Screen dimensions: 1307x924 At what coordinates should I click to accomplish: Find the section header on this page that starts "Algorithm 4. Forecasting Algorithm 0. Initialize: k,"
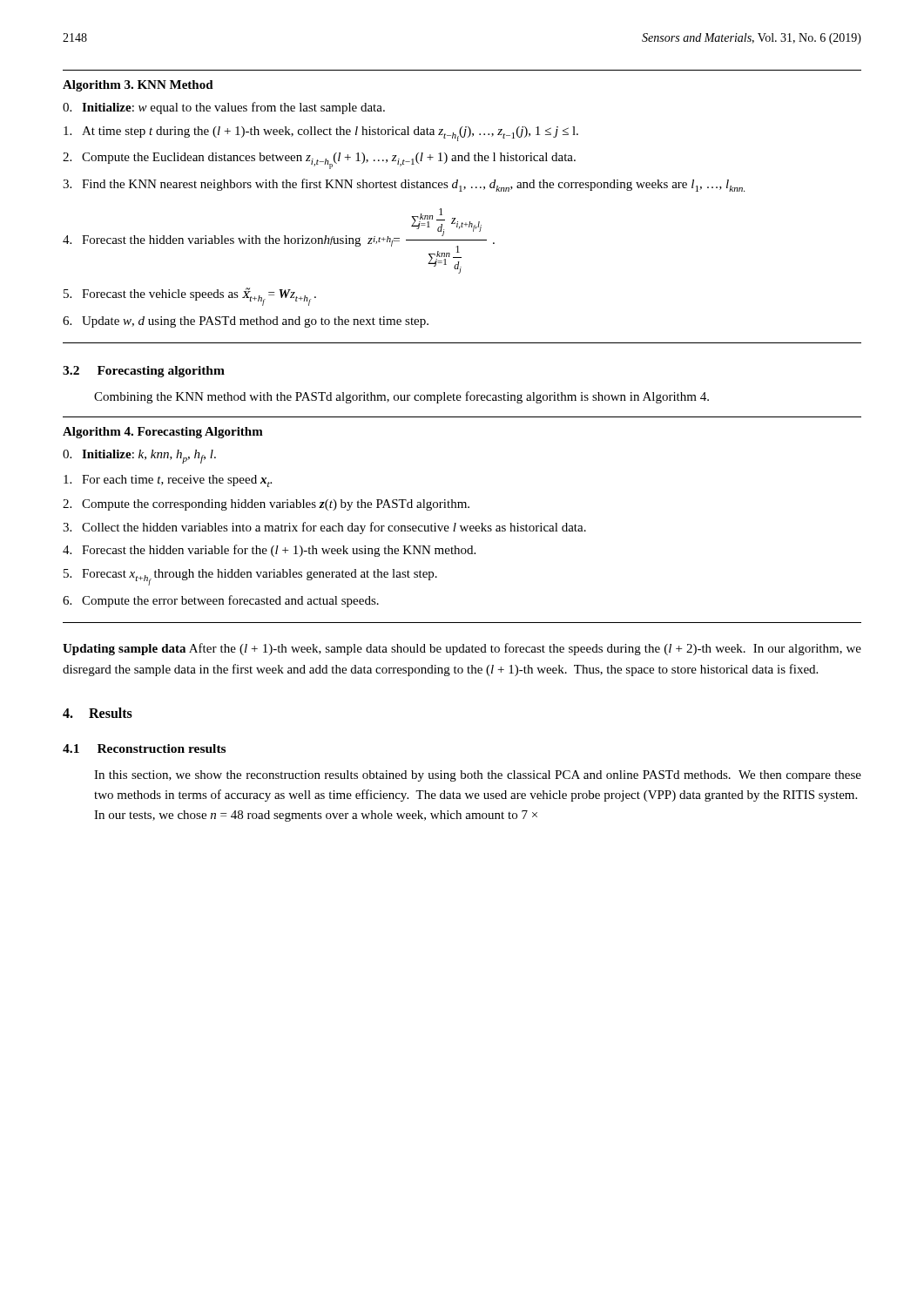pos(462,517)
